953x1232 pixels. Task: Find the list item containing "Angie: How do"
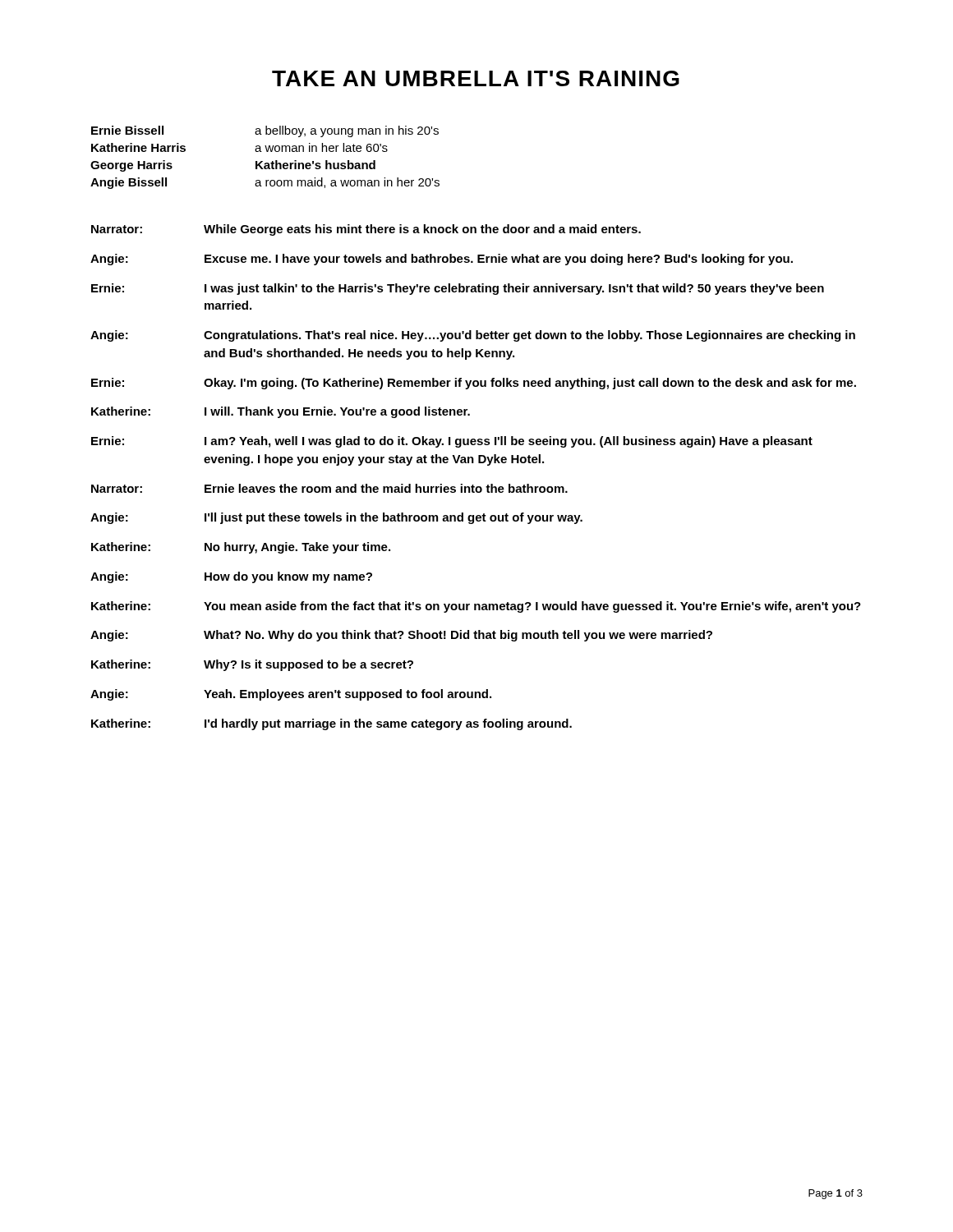pyautogui.click(x=231, y=577)
